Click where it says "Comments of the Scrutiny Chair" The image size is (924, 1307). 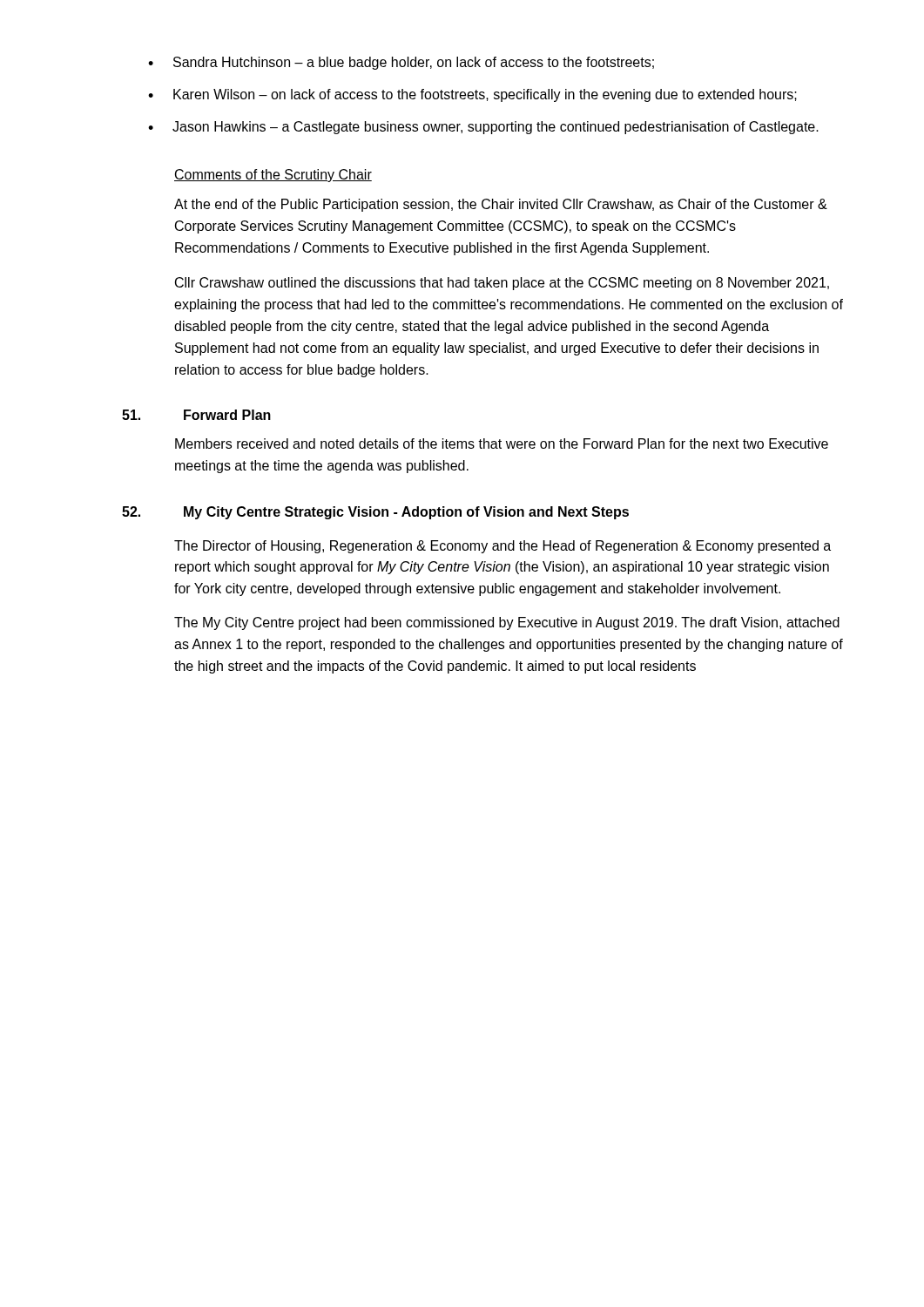(x=273, y=175)
